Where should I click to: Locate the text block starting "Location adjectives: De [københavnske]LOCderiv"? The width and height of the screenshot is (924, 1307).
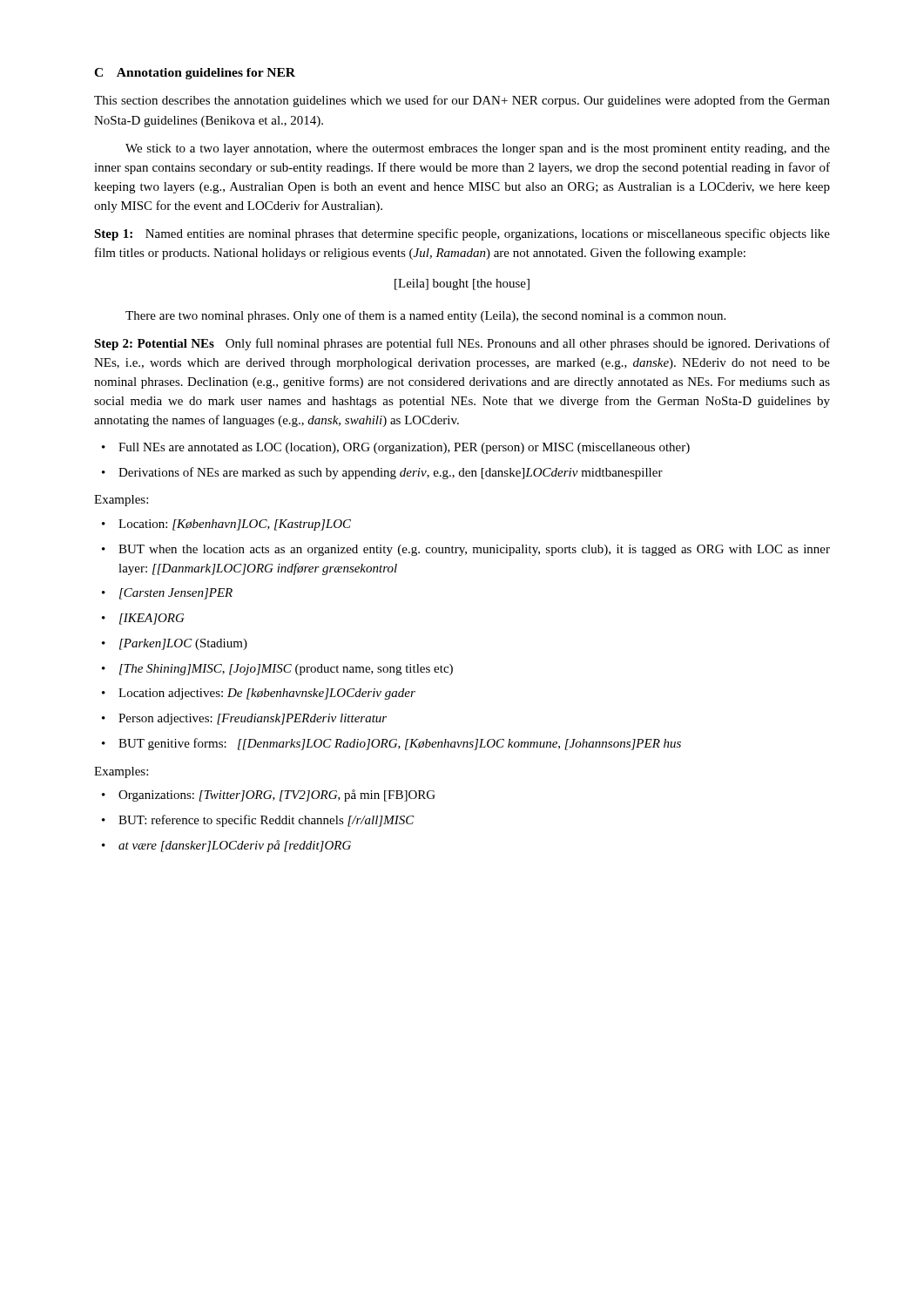pyautogui.click(x=267, y=693)
